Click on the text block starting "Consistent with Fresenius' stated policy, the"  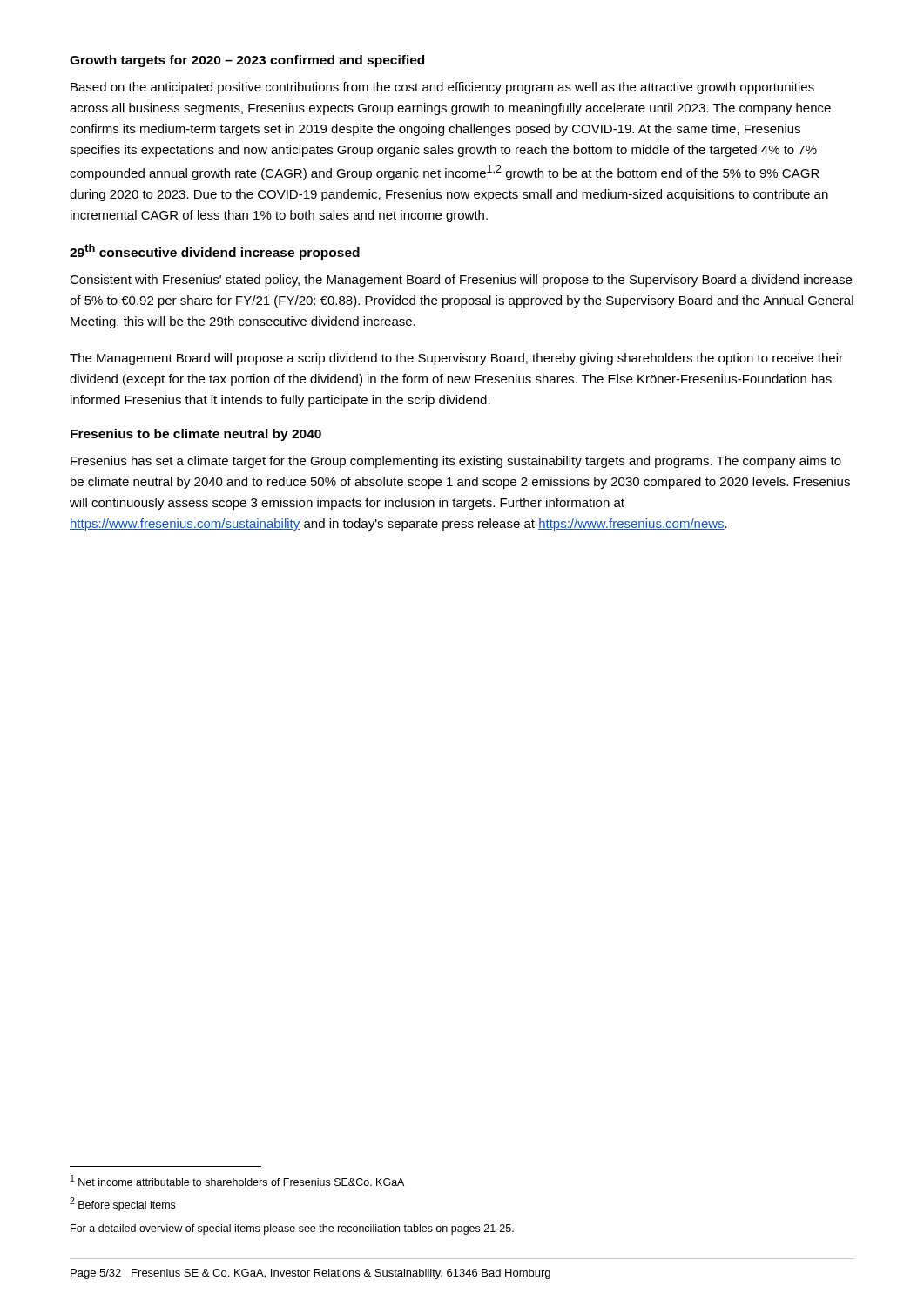[462, 301]
